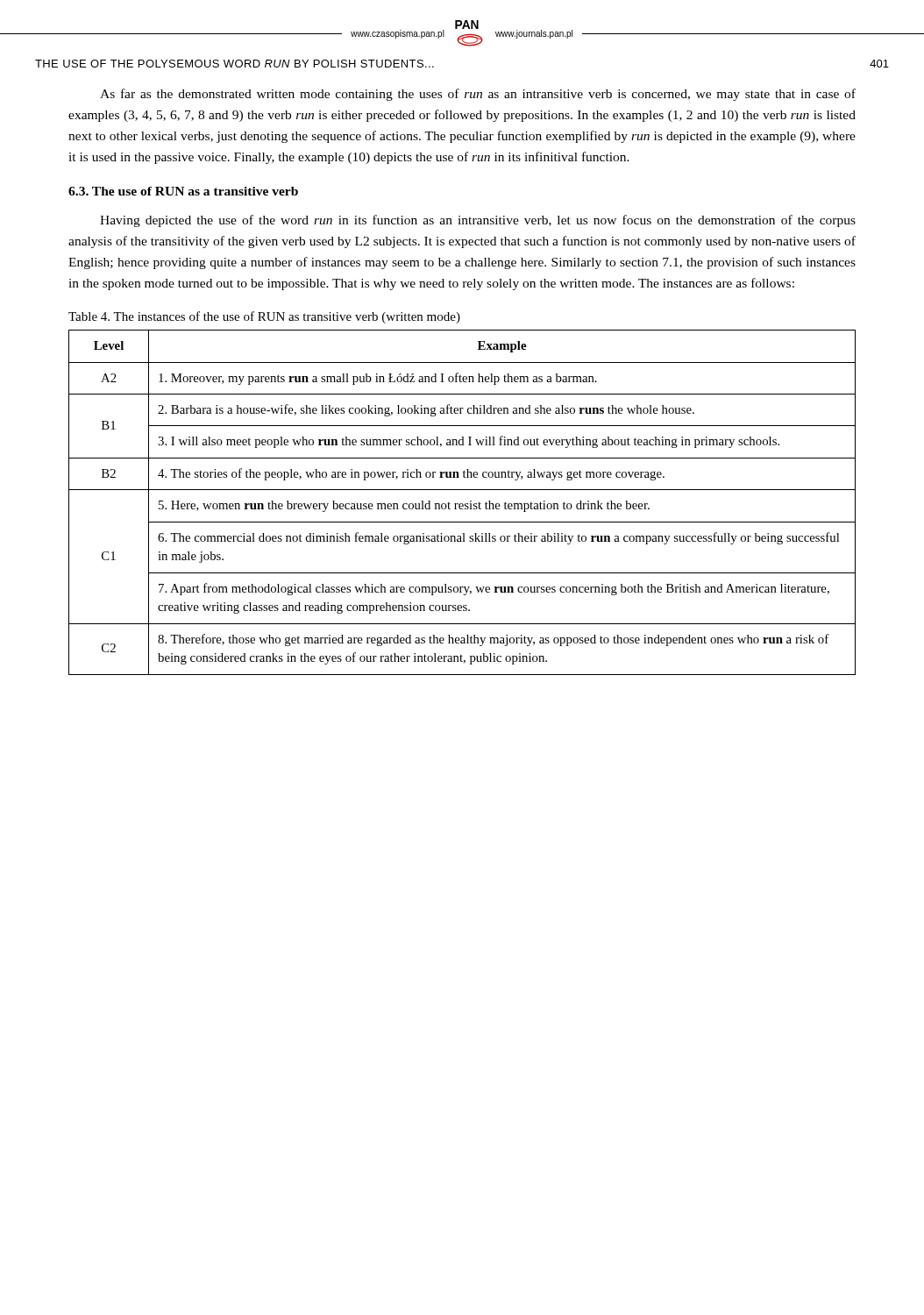
Task: Click the section header that begins "6.3. The use of RUN as a"
Action: click(x=183, y=191)
